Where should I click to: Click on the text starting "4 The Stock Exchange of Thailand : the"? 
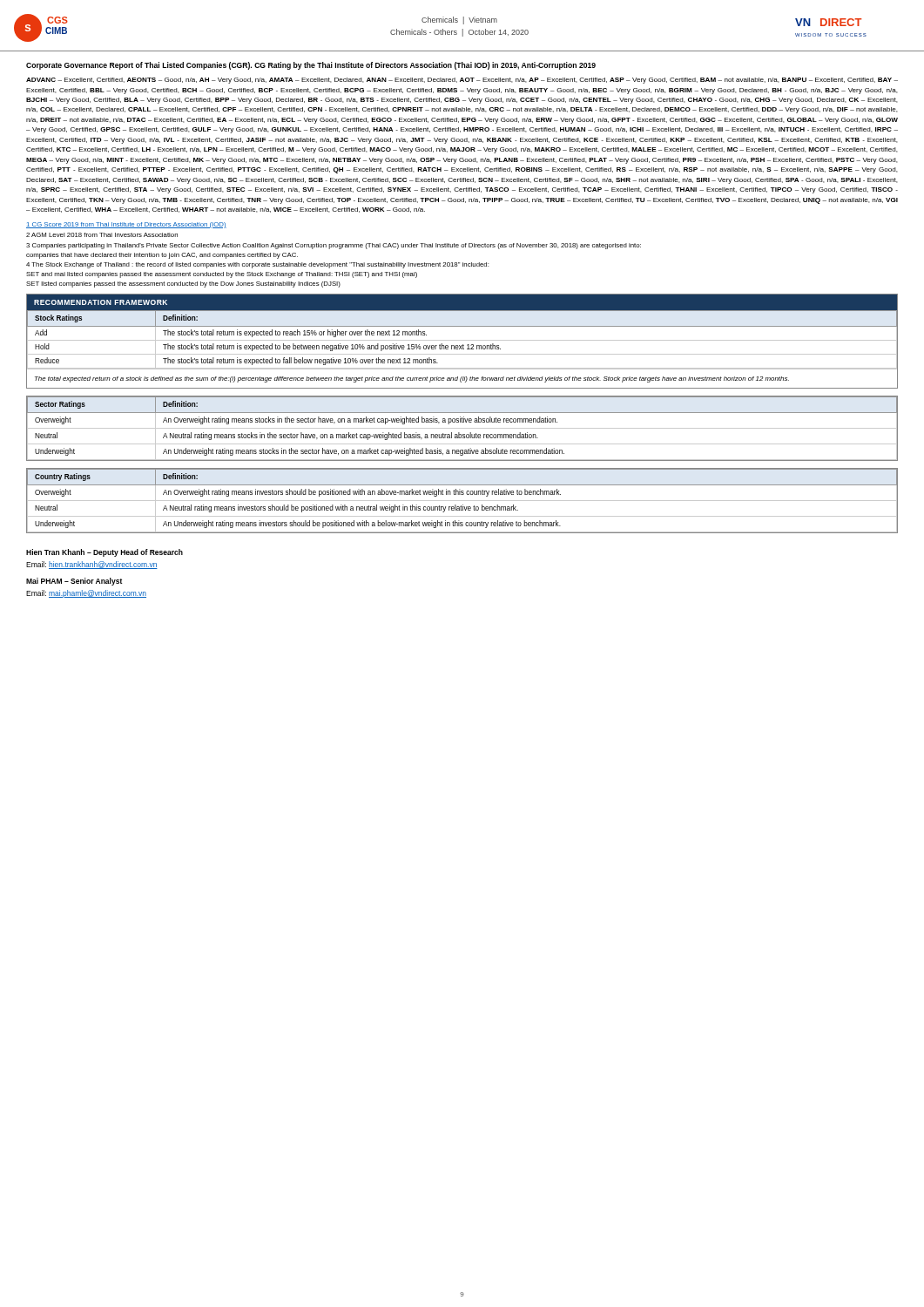click(258, 274)
